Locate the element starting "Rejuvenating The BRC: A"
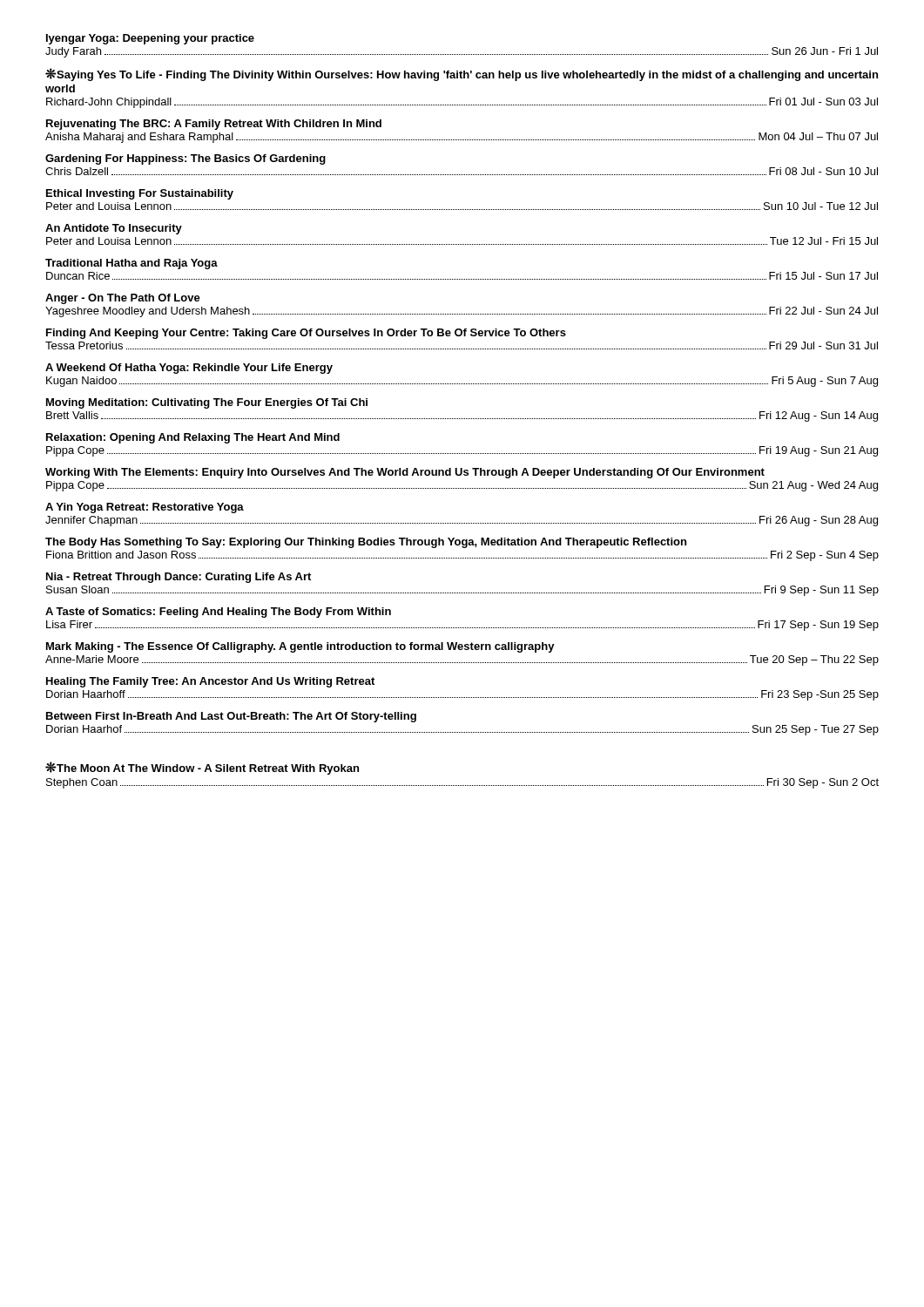Image resolution: width=924 pixels, height=1307 pixels. [462, 130]
